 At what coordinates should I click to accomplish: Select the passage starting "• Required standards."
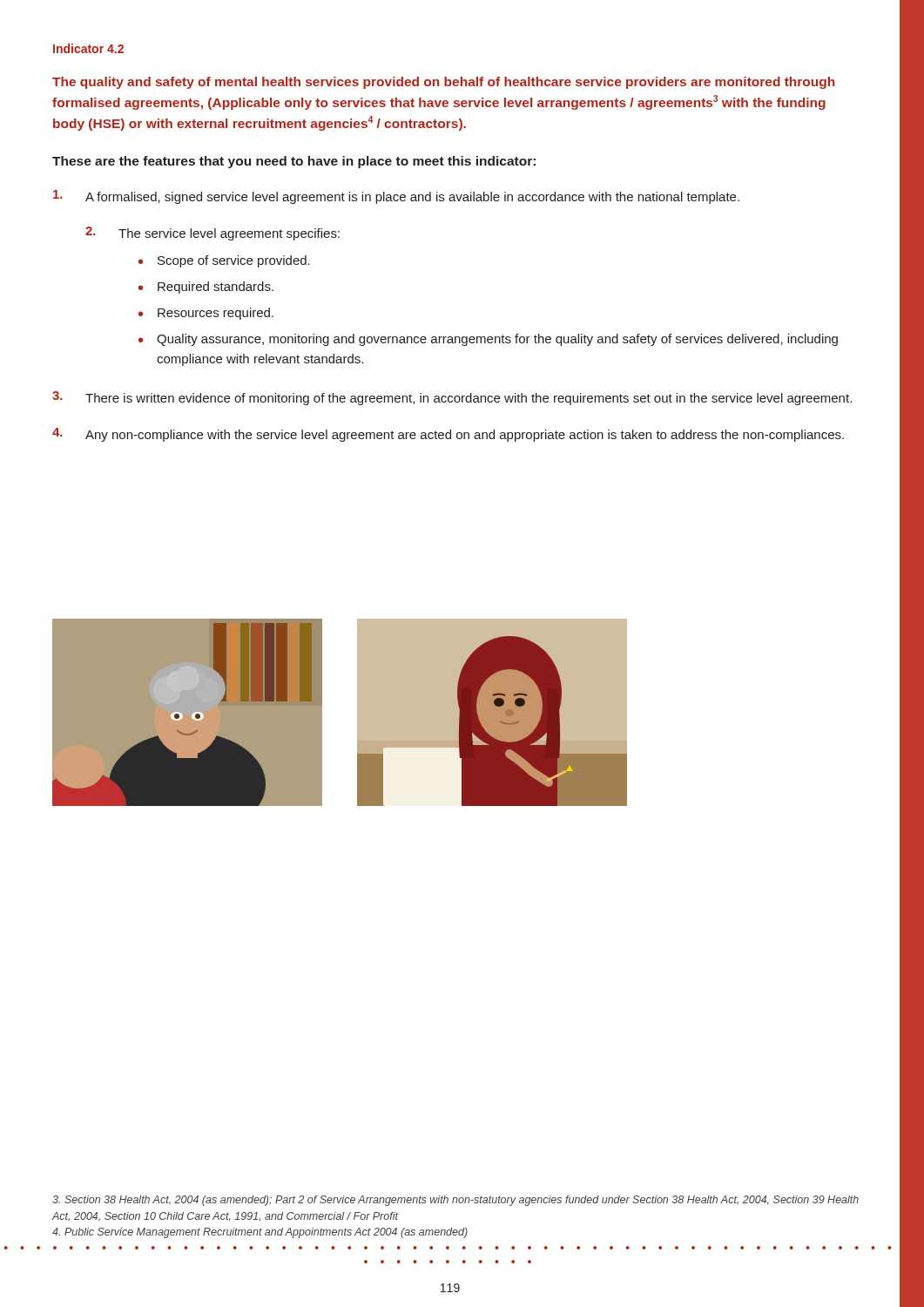(x=206, y=287)
